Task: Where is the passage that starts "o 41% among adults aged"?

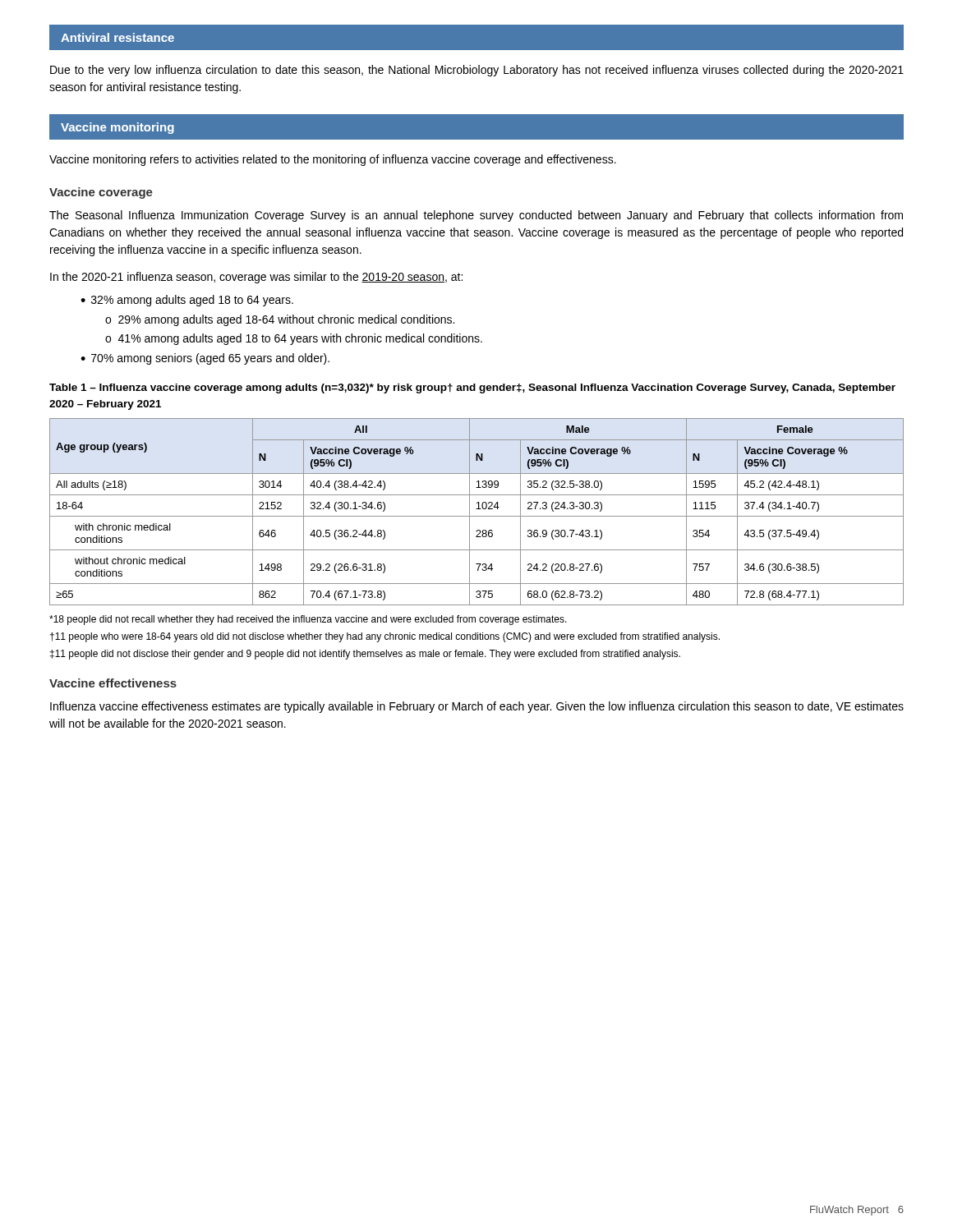Action: tap(294, 338)
